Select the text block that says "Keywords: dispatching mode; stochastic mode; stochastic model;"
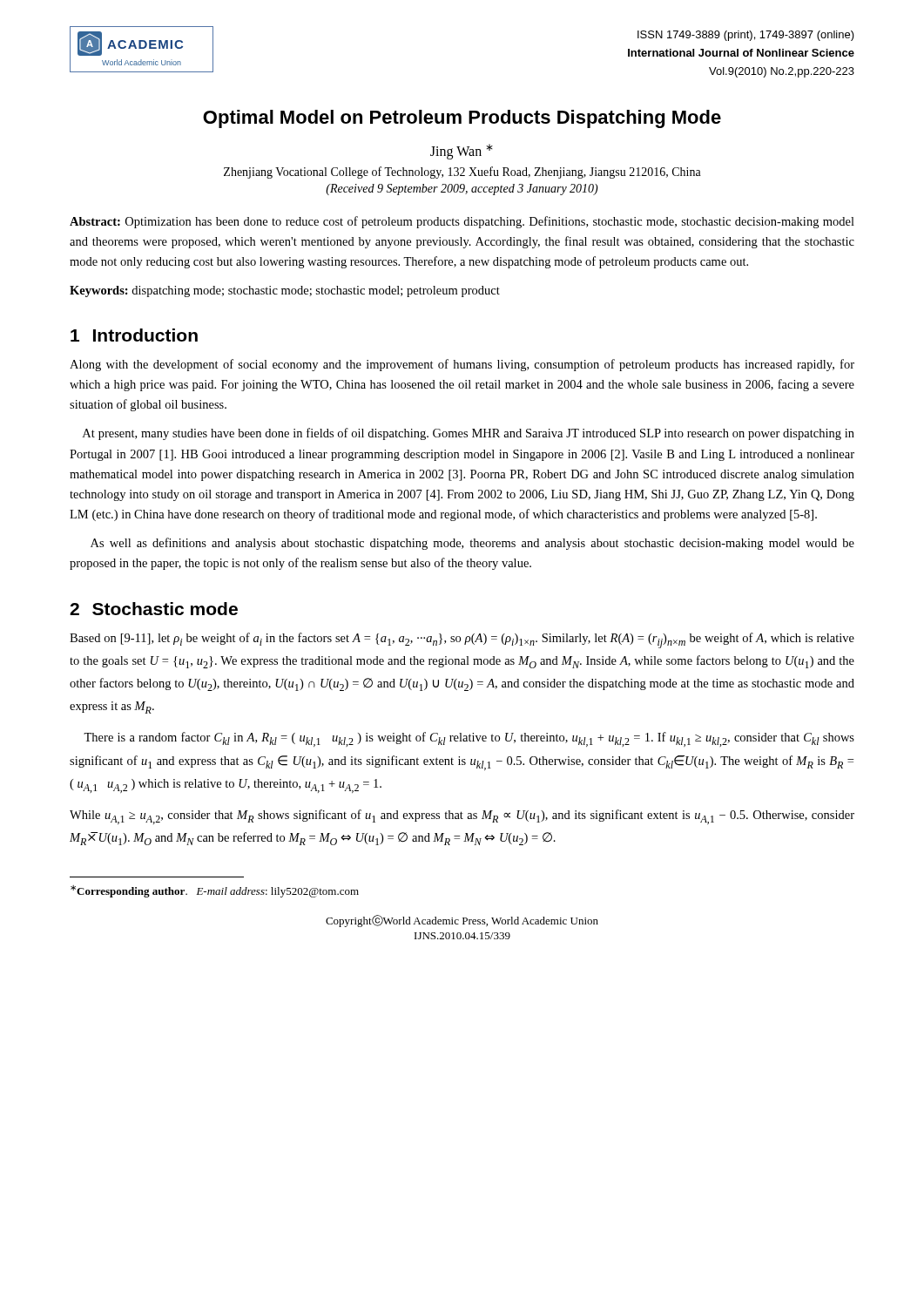924x1307 pixels. [285, 290]
